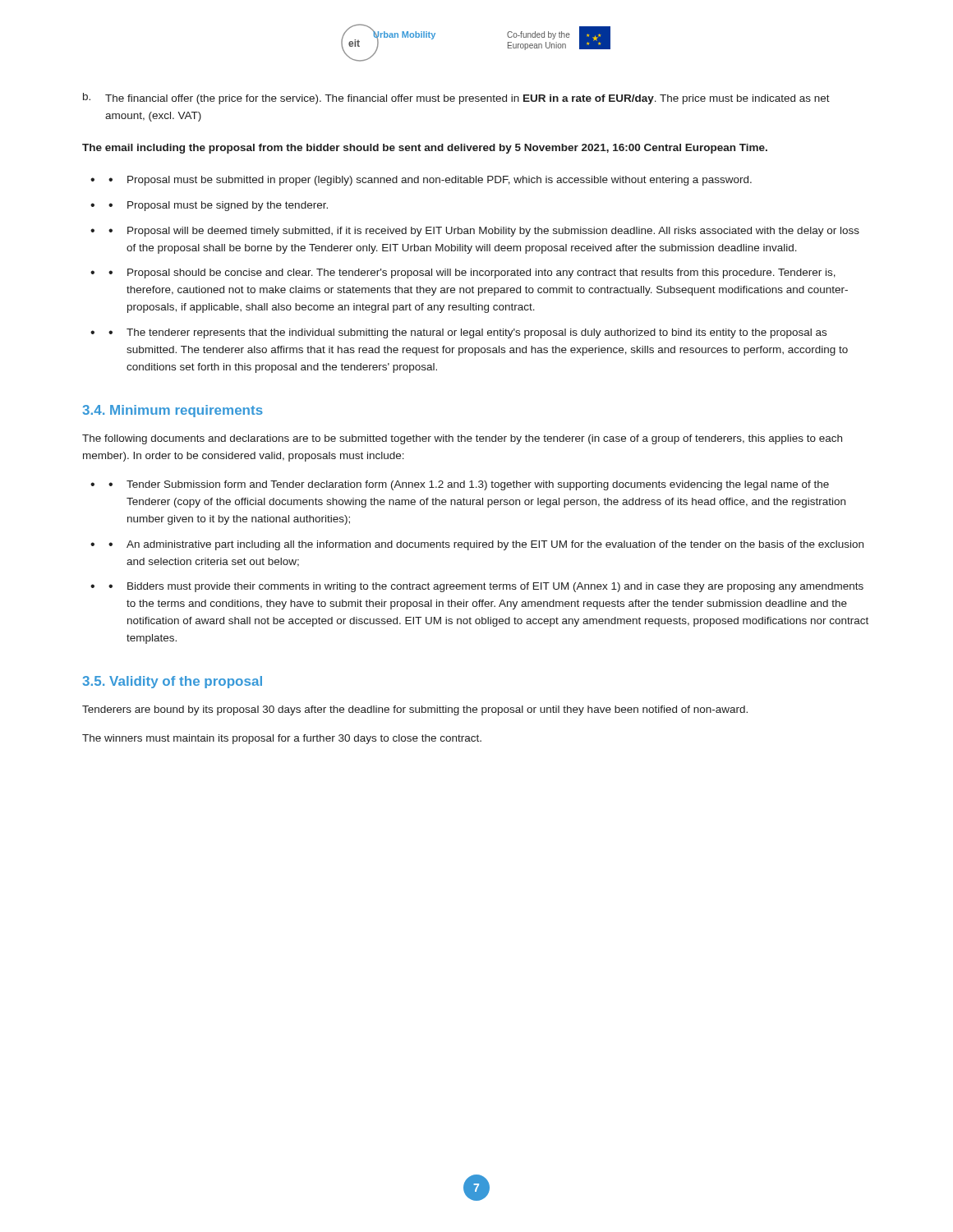This screenshot has width=953, height=1232.
Task: Locate the text block containing "Tenderers are bound by its proposal"
Action: point(415,709)
